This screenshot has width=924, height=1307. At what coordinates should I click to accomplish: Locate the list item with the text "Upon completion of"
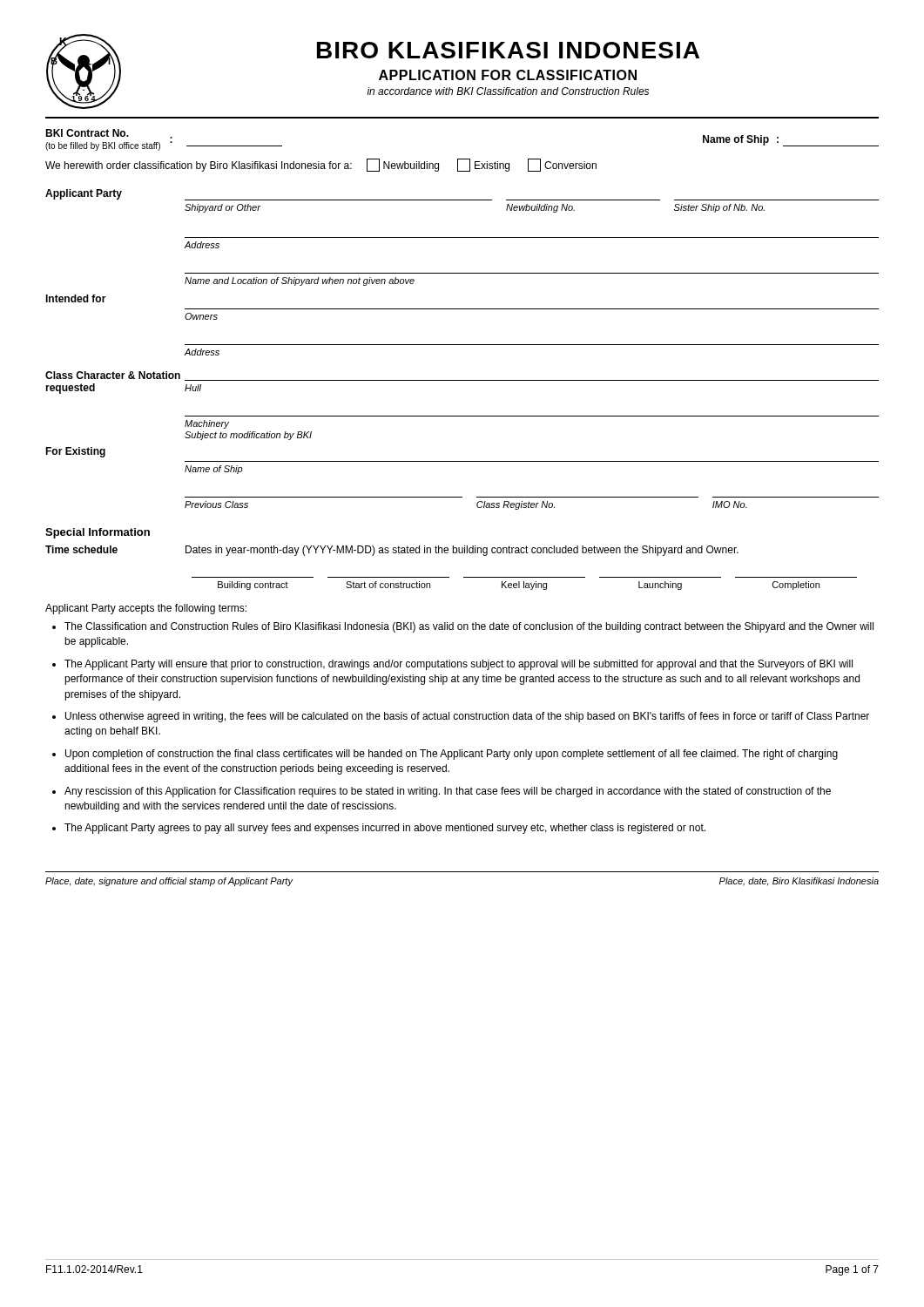(x=451, y=761)
